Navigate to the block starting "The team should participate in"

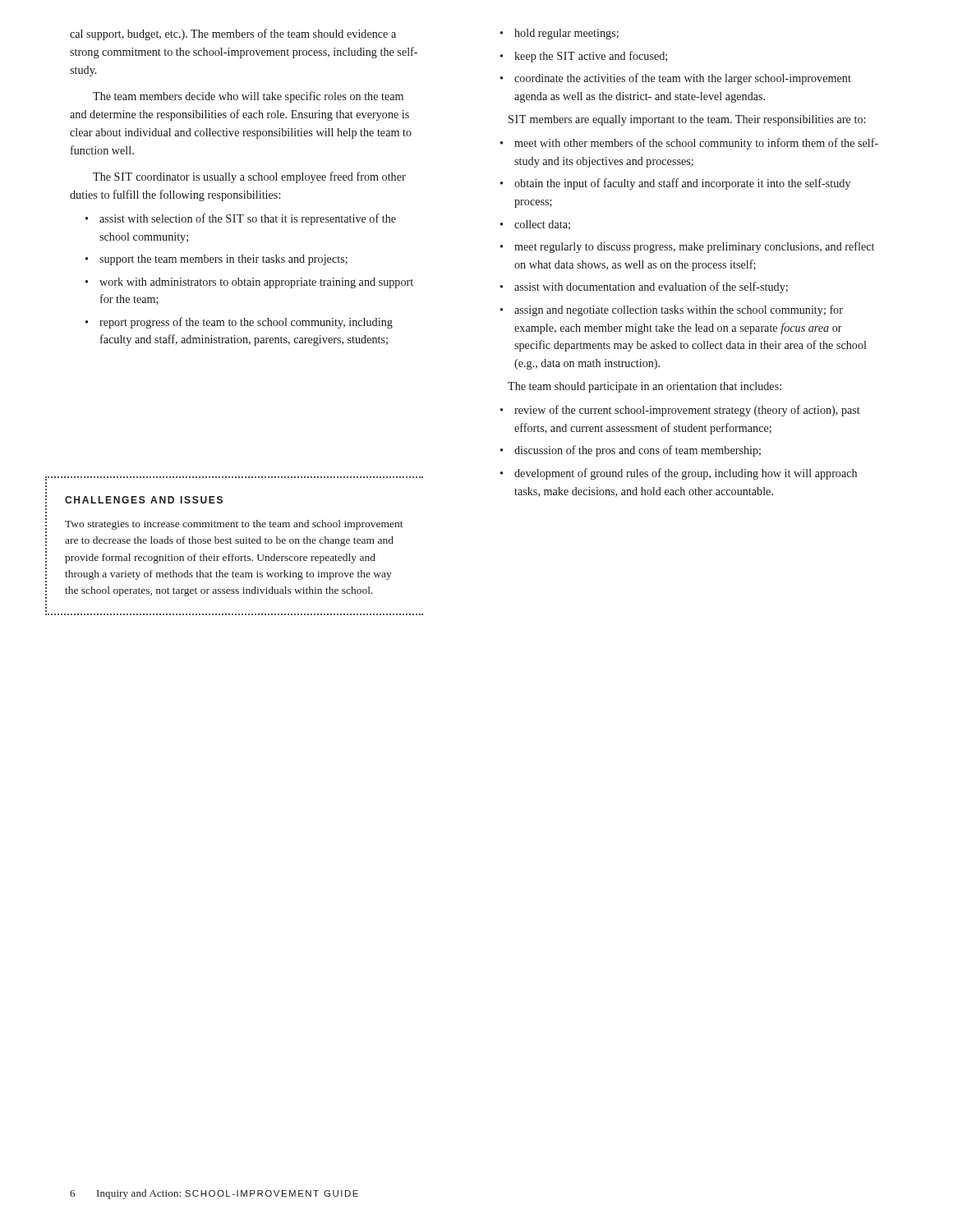(645, 386)
